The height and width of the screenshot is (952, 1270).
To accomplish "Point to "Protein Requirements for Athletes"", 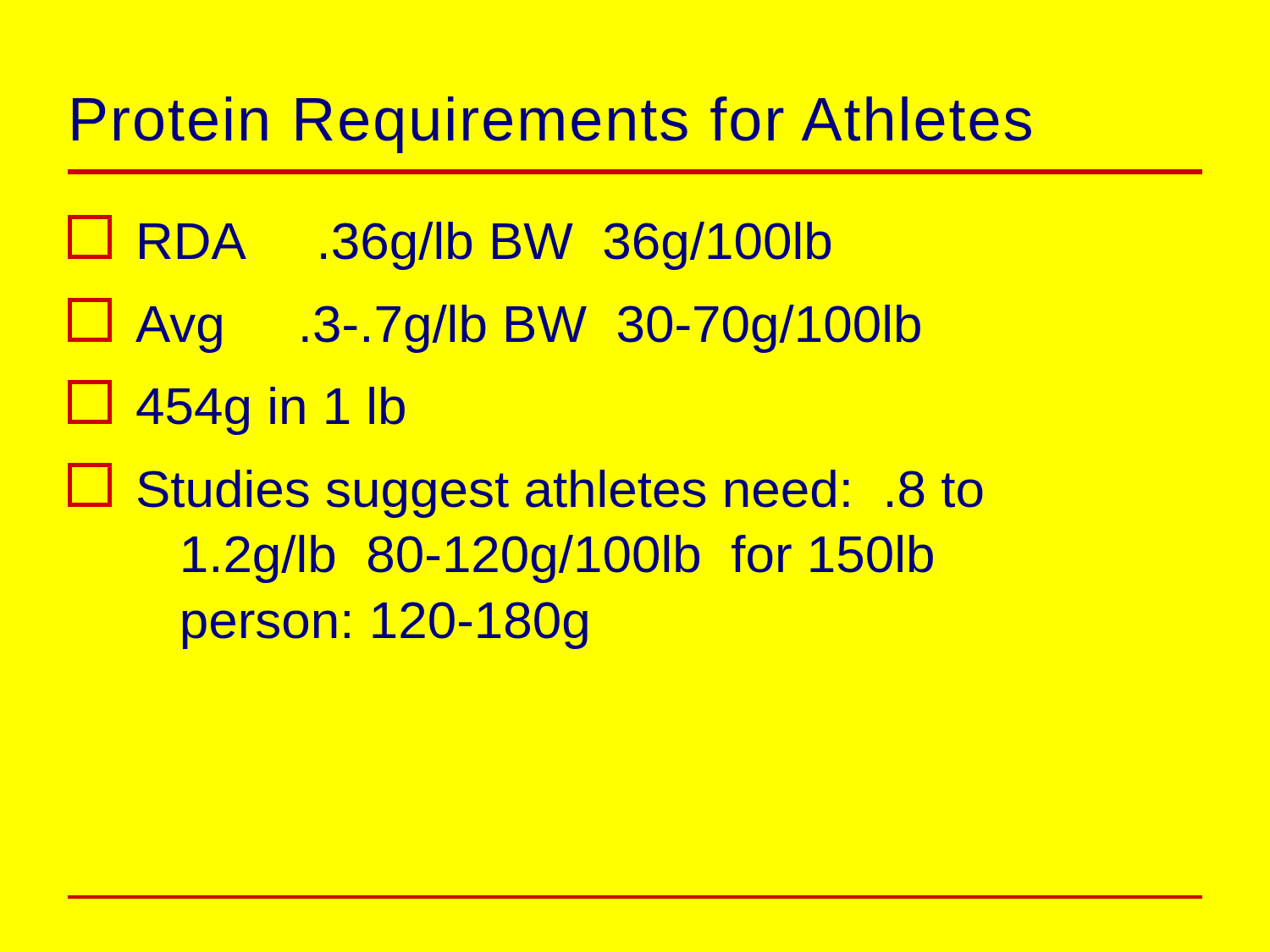I will (x=635, y=129).
